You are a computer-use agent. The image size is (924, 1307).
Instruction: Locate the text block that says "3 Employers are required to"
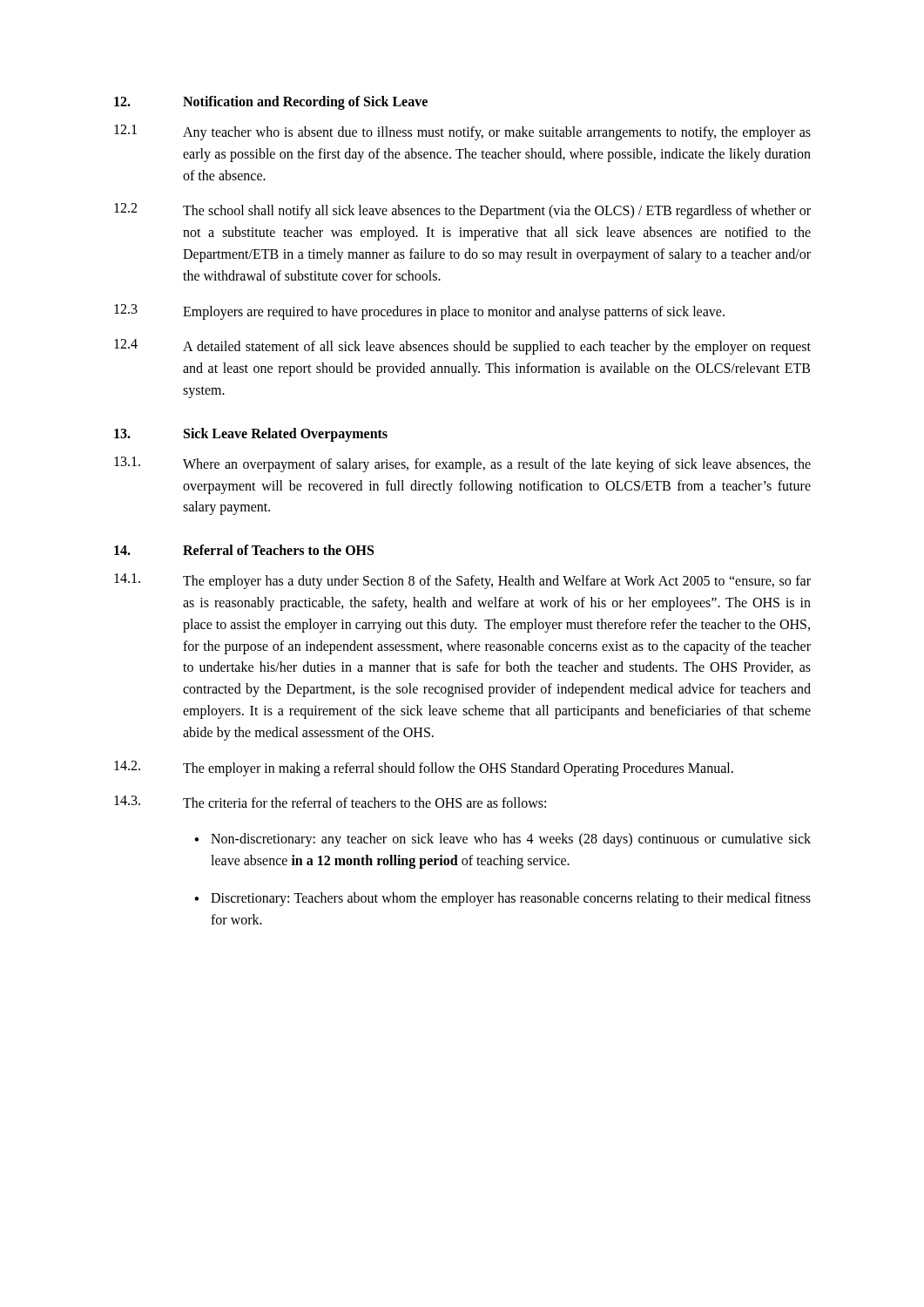[462, 312]
